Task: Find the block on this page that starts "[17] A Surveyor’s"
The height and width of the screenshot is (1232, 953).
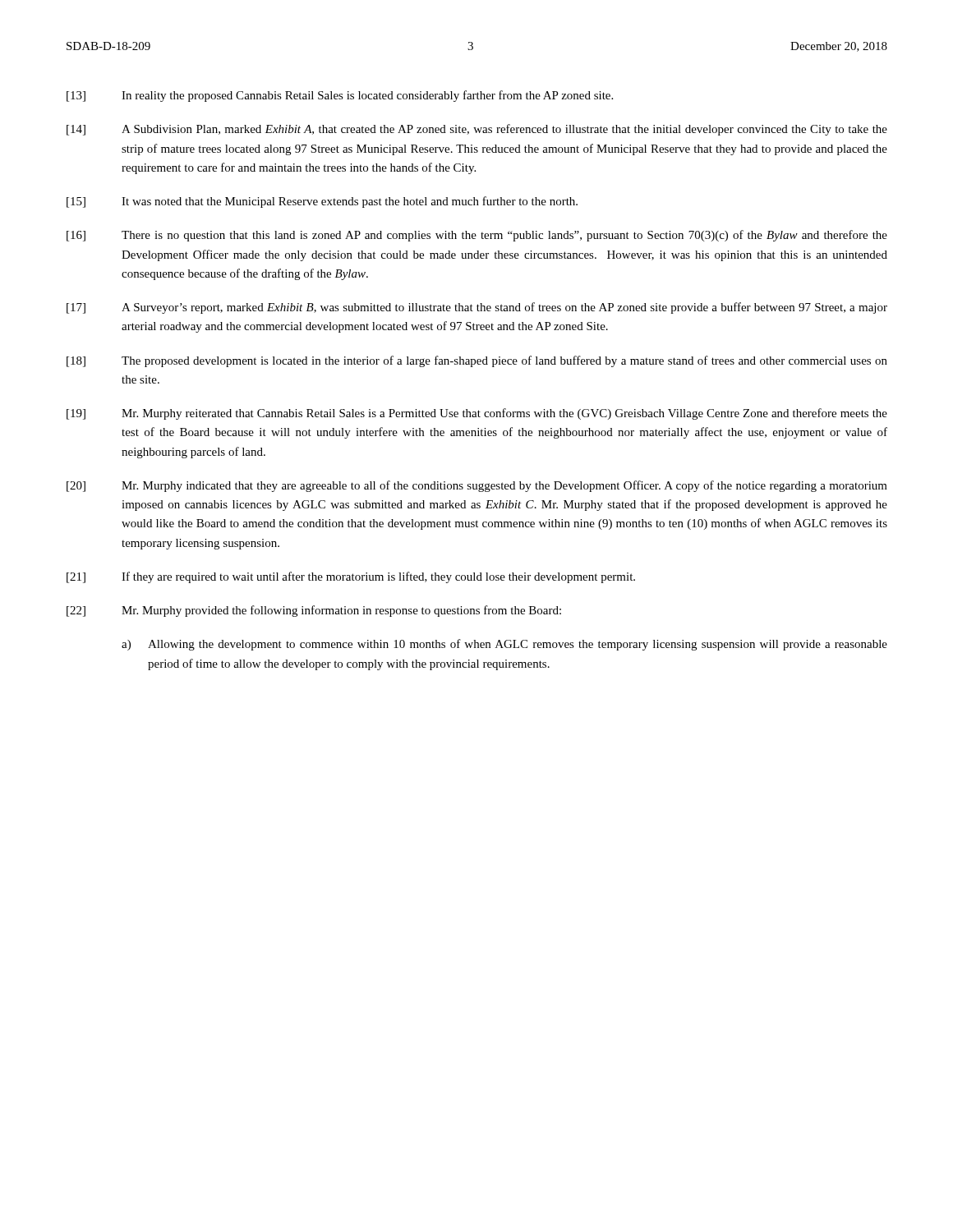Action: pos(476,317)
